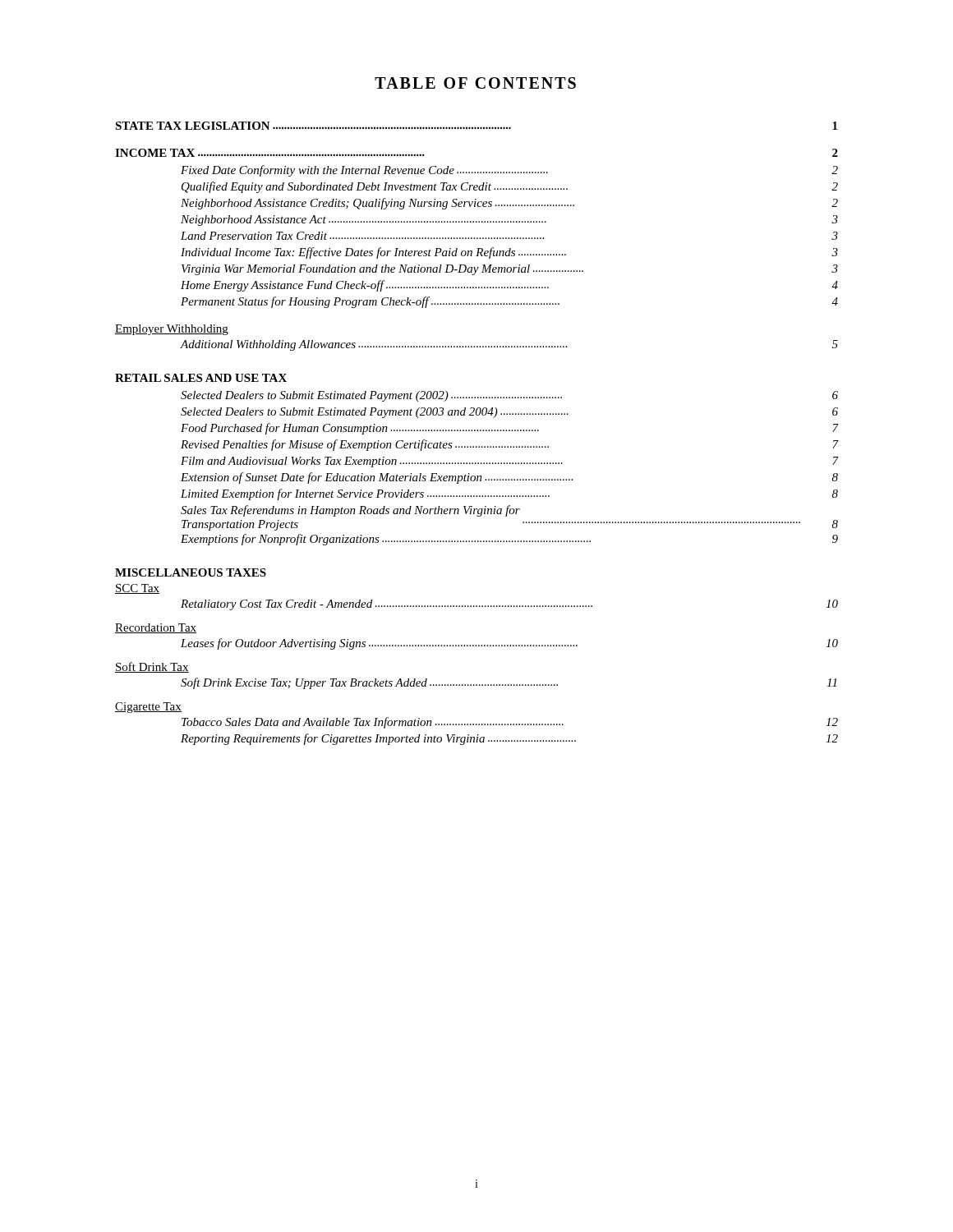Click where it says "Limited Exemption for Internet Service Providers"
The height and width of the screenshot is (1232, 953).
[509, 495]
